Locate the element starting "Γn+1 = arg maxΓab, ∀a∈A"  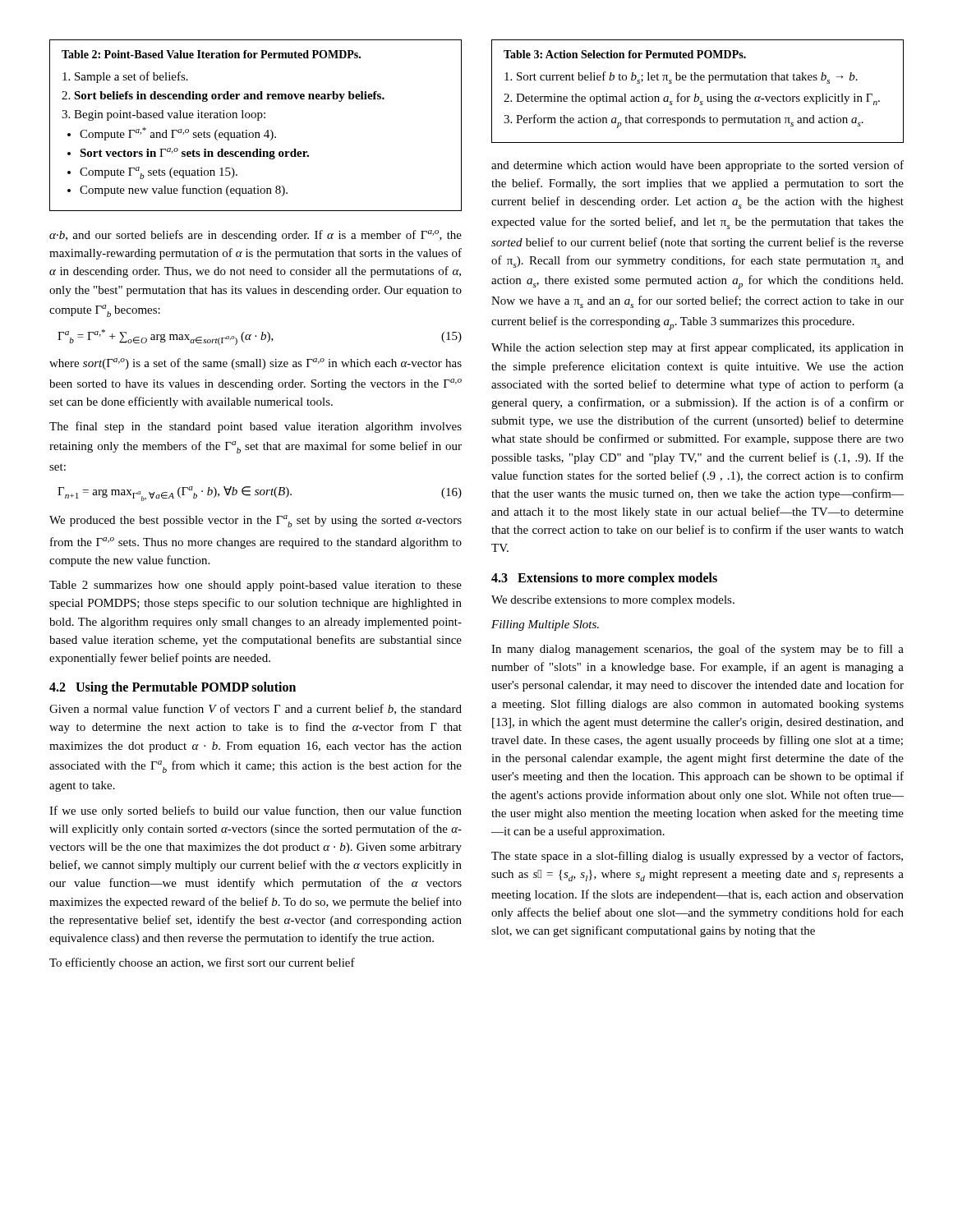pyautogui.click(x=260, y=492)
